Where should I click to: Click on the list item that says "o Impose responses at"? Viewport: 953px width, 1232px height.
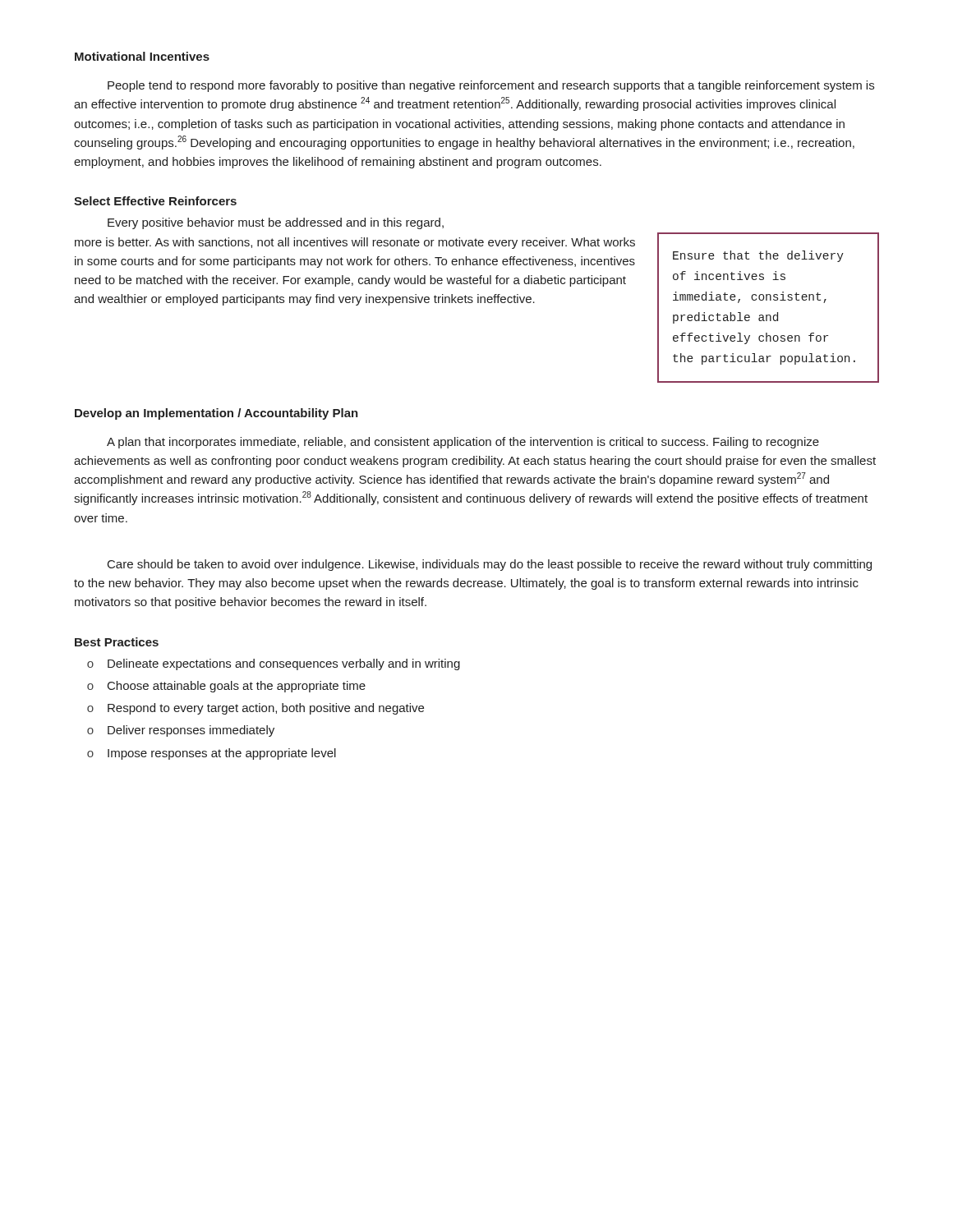[x=212, y=754]
